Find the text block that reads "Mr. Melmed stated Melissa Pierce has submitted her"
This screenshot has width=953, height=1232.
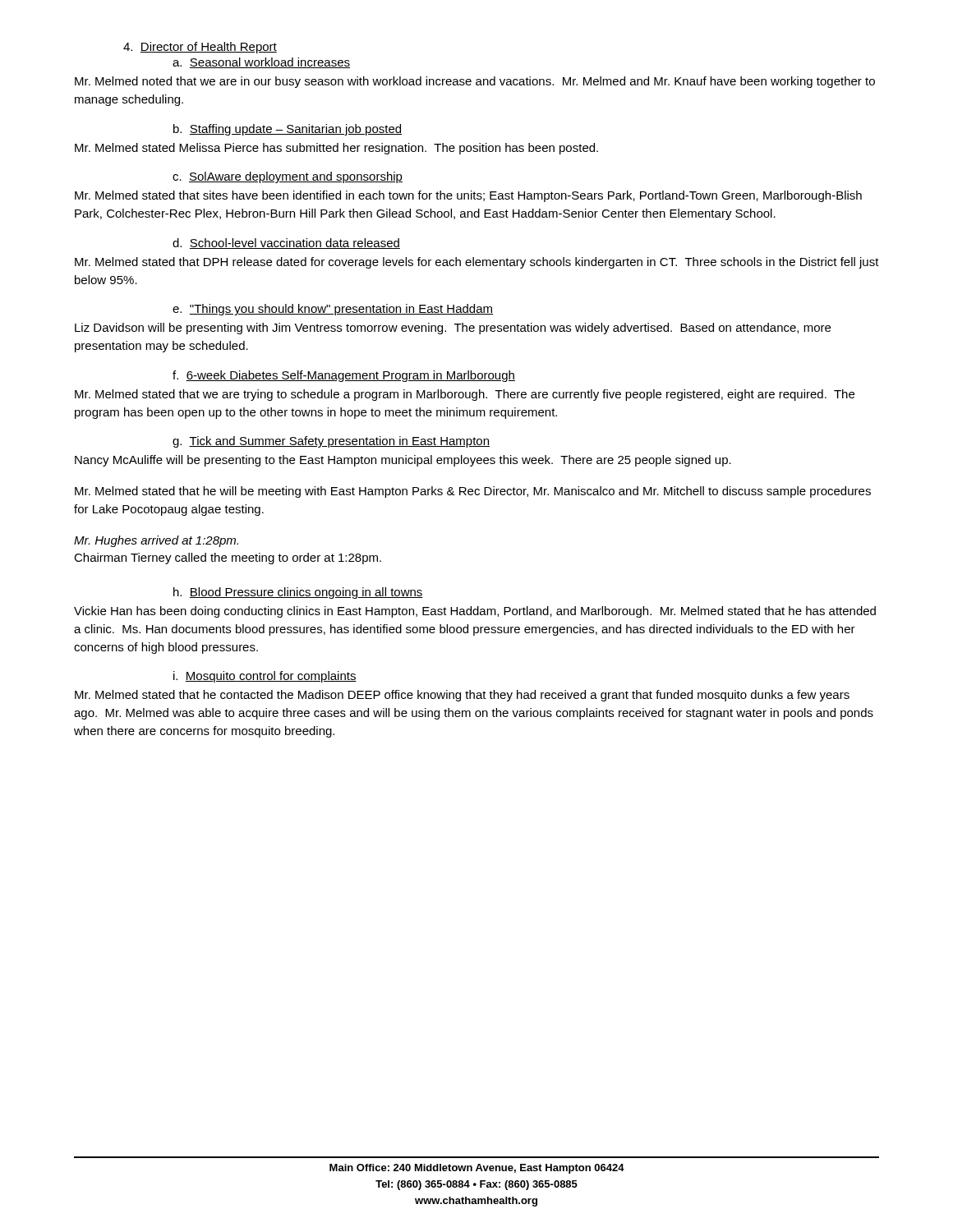tap(337, 147)
